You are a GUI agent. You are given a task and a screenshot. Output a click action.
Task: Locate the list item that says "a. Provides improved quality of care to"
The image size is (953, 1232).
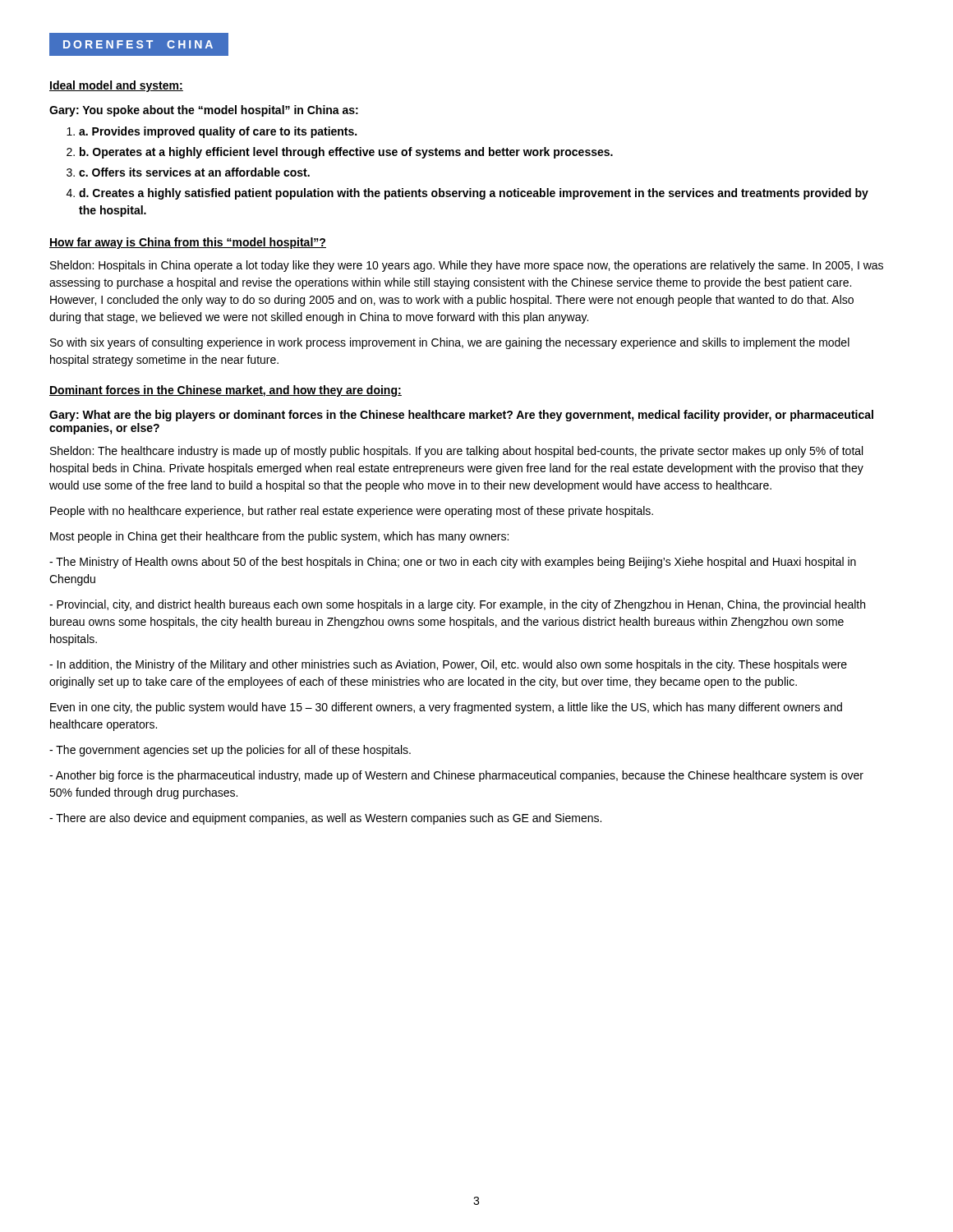coord(218,131)
